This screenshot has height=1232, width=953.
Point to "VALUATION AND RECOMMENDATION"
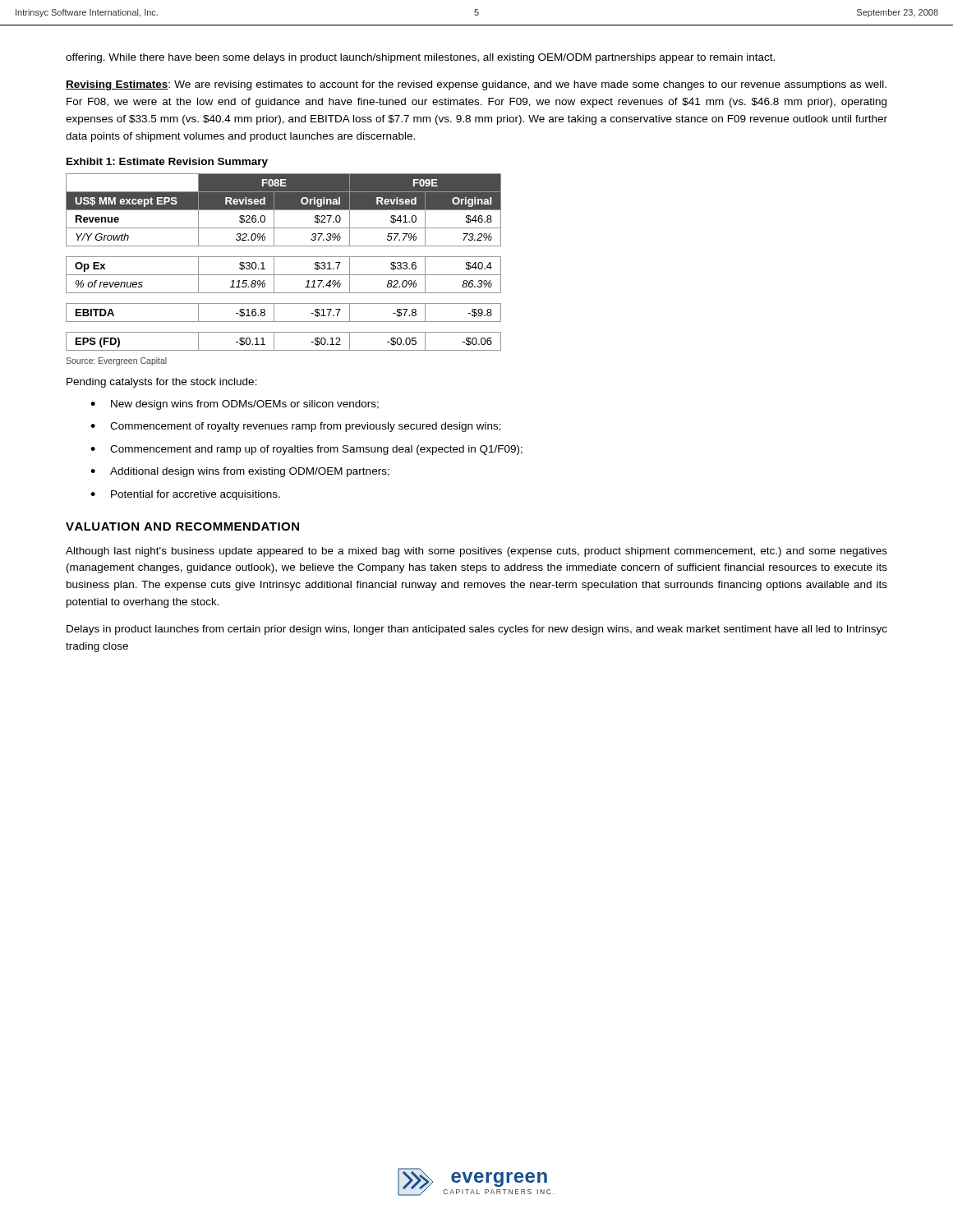[x=183, y=526]
